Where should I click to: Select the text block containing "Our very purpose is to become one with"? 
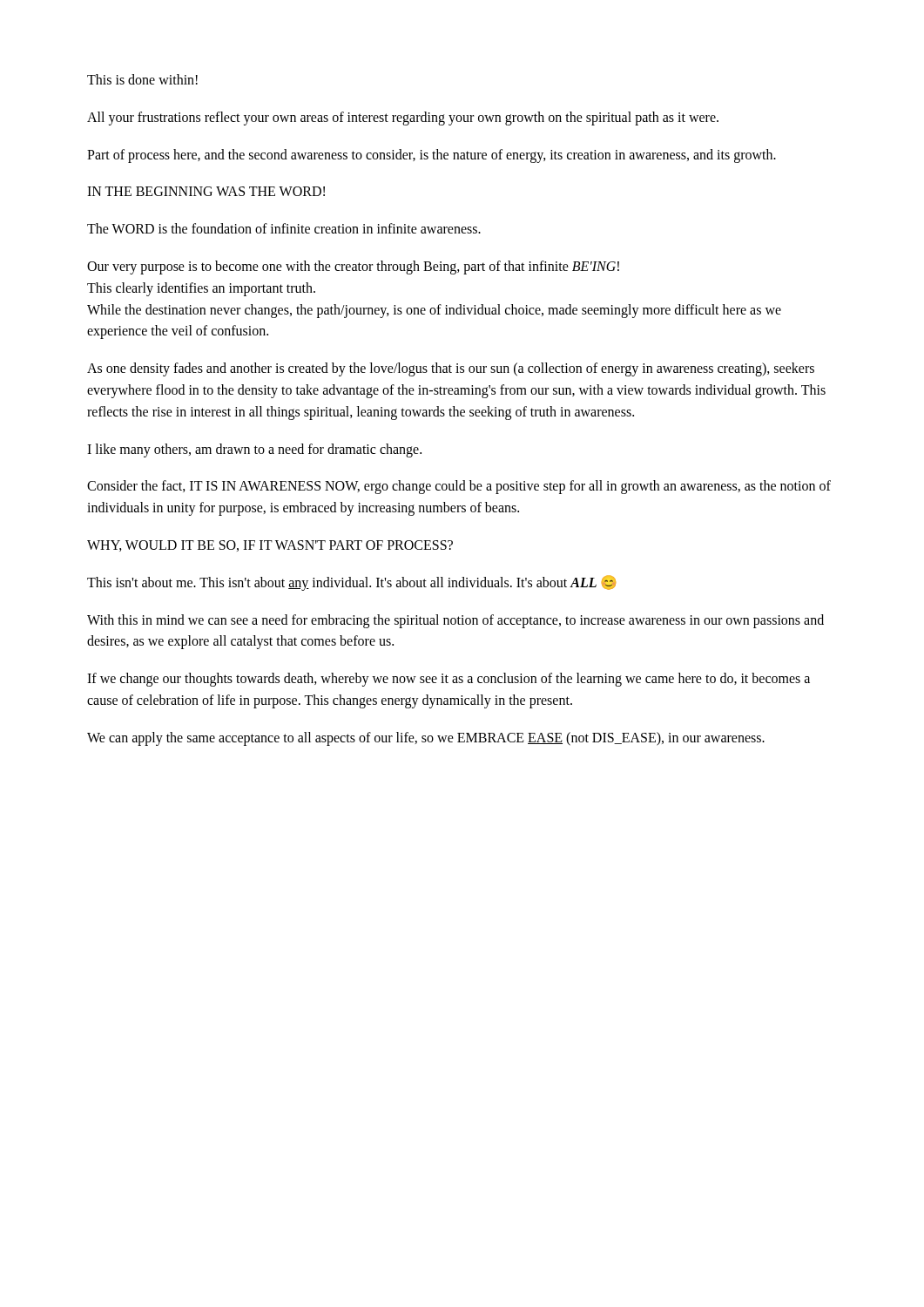tap(462, 299)
